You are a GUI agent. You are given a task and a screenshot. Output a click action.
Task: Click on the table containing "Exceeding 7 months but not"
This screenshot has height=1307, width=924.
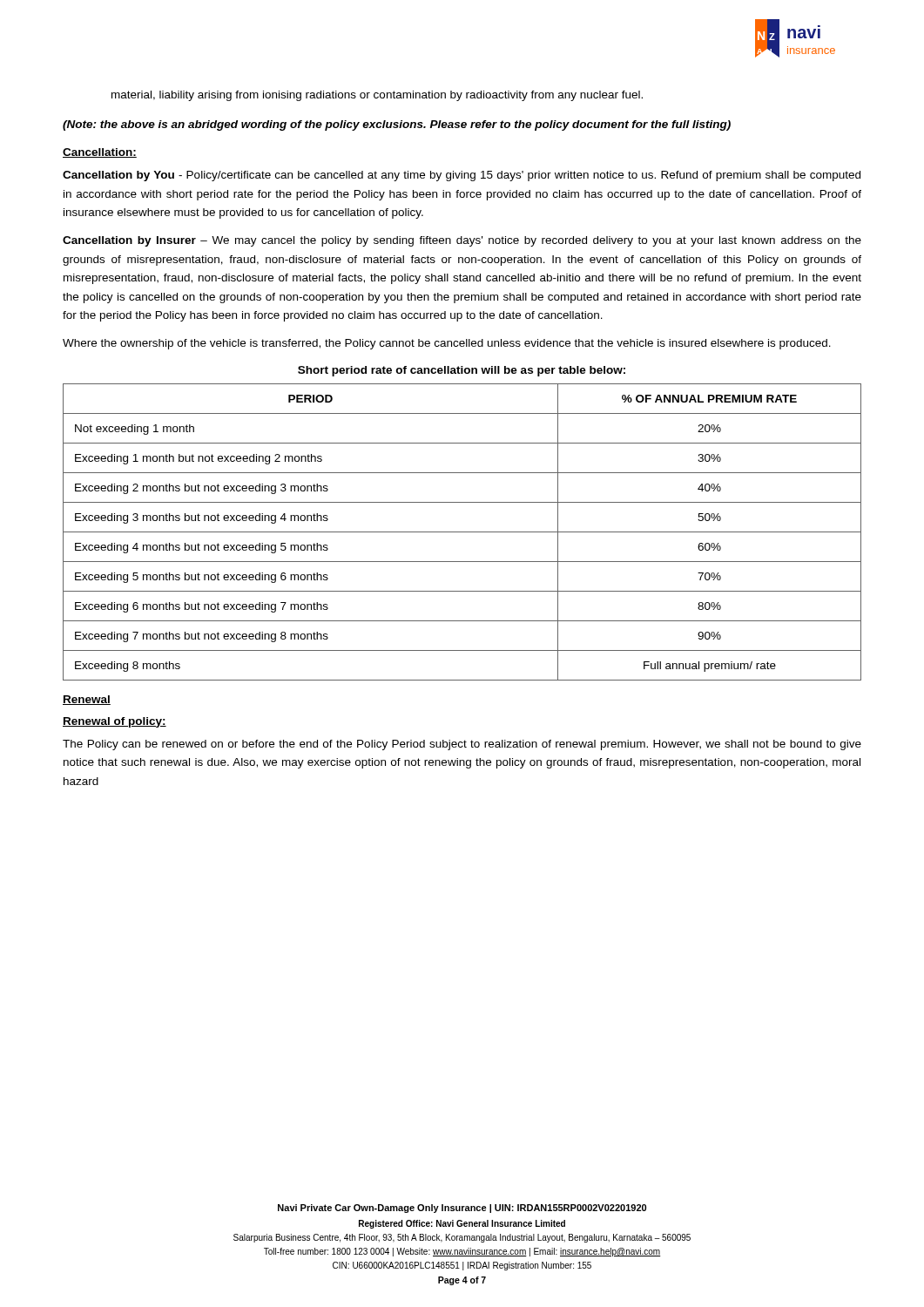462,532
